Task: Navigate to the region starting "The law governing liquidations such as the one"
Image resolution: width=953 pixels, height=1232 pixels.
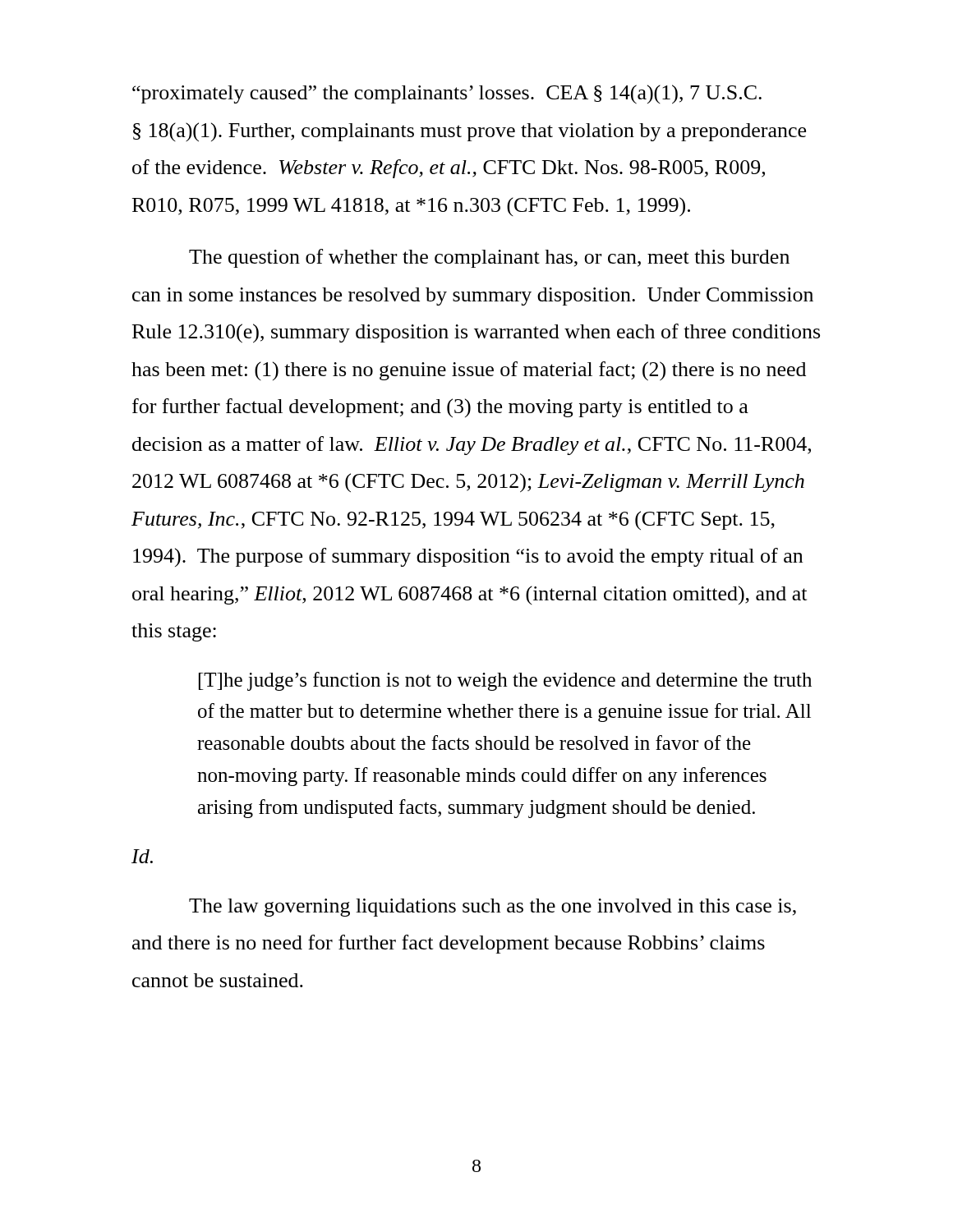Action: 476,943
